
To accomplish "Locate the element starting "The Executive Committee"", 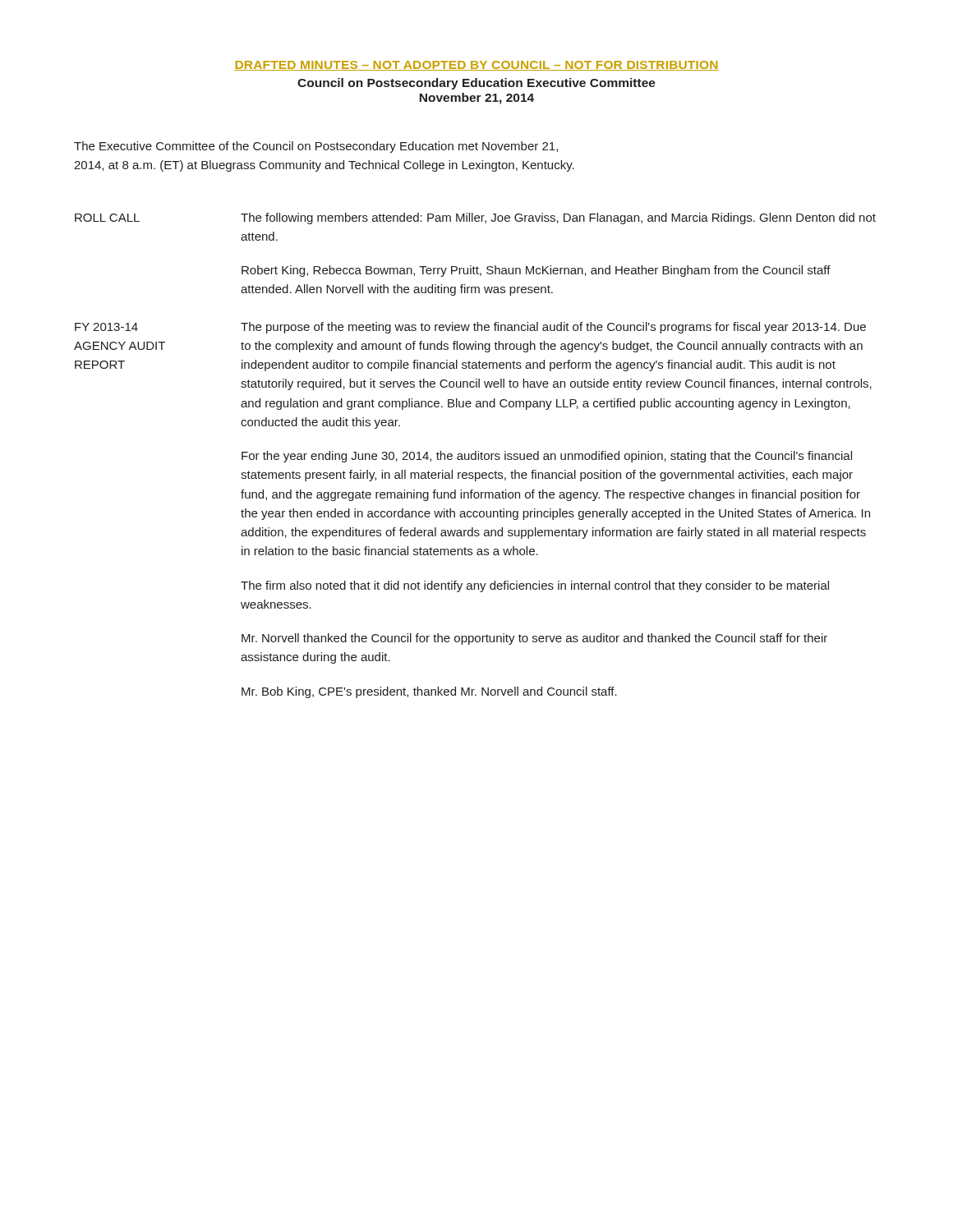I will point(324,155).
